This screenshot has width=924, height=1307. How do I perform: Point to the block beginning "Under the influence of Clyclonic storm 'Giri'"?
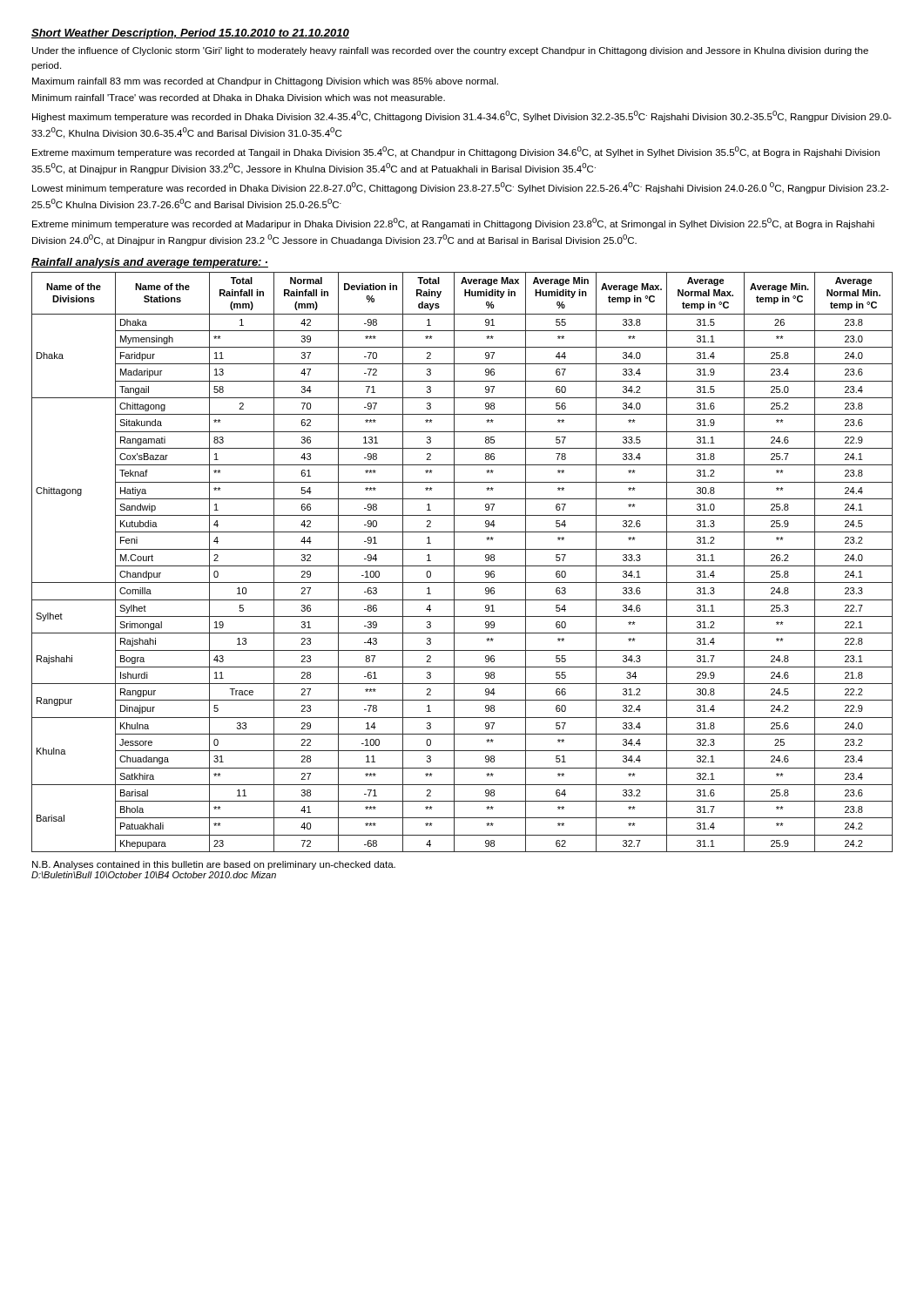[450, 58]
